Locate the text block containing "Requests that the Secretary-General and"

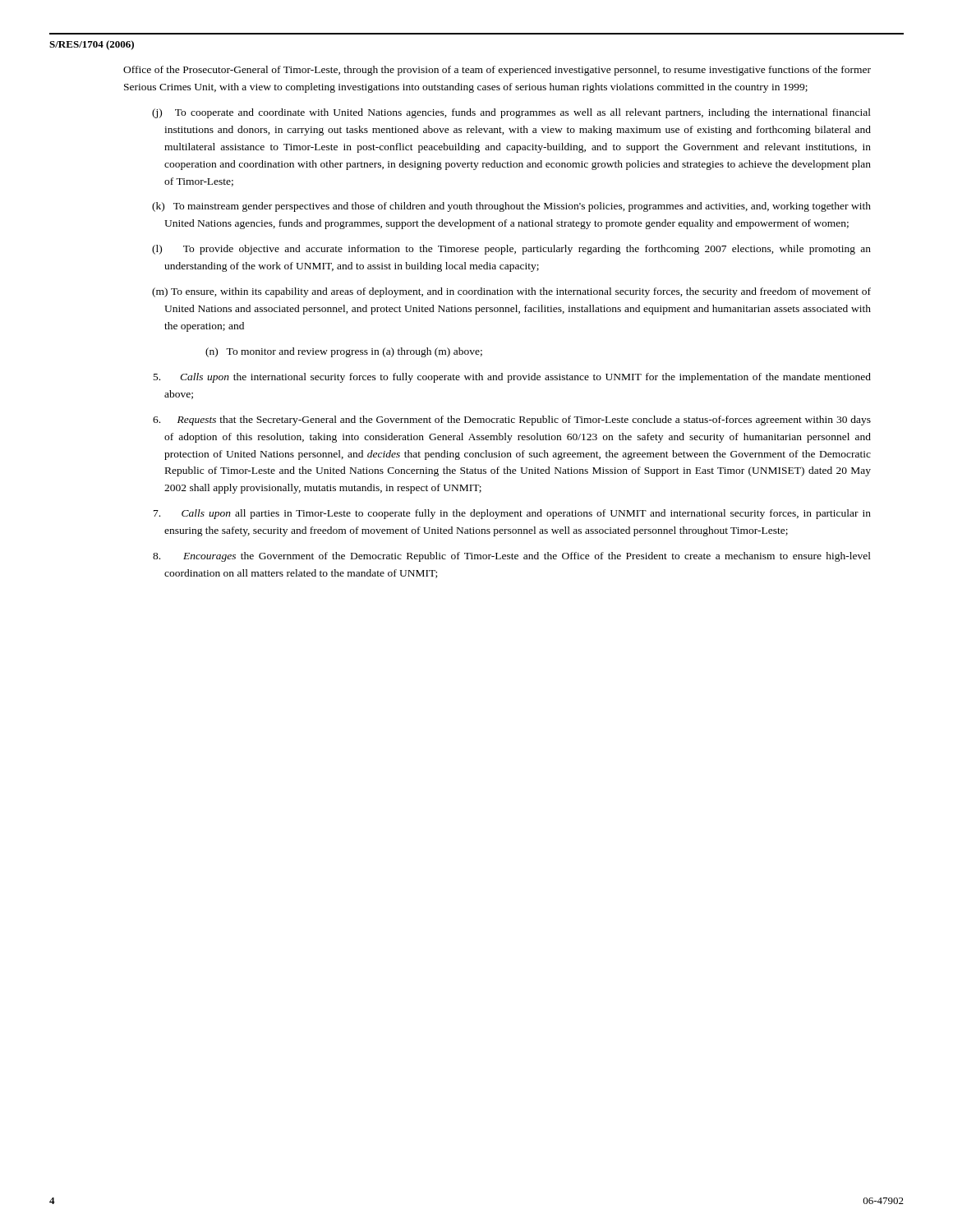click(x=512, y=453)
